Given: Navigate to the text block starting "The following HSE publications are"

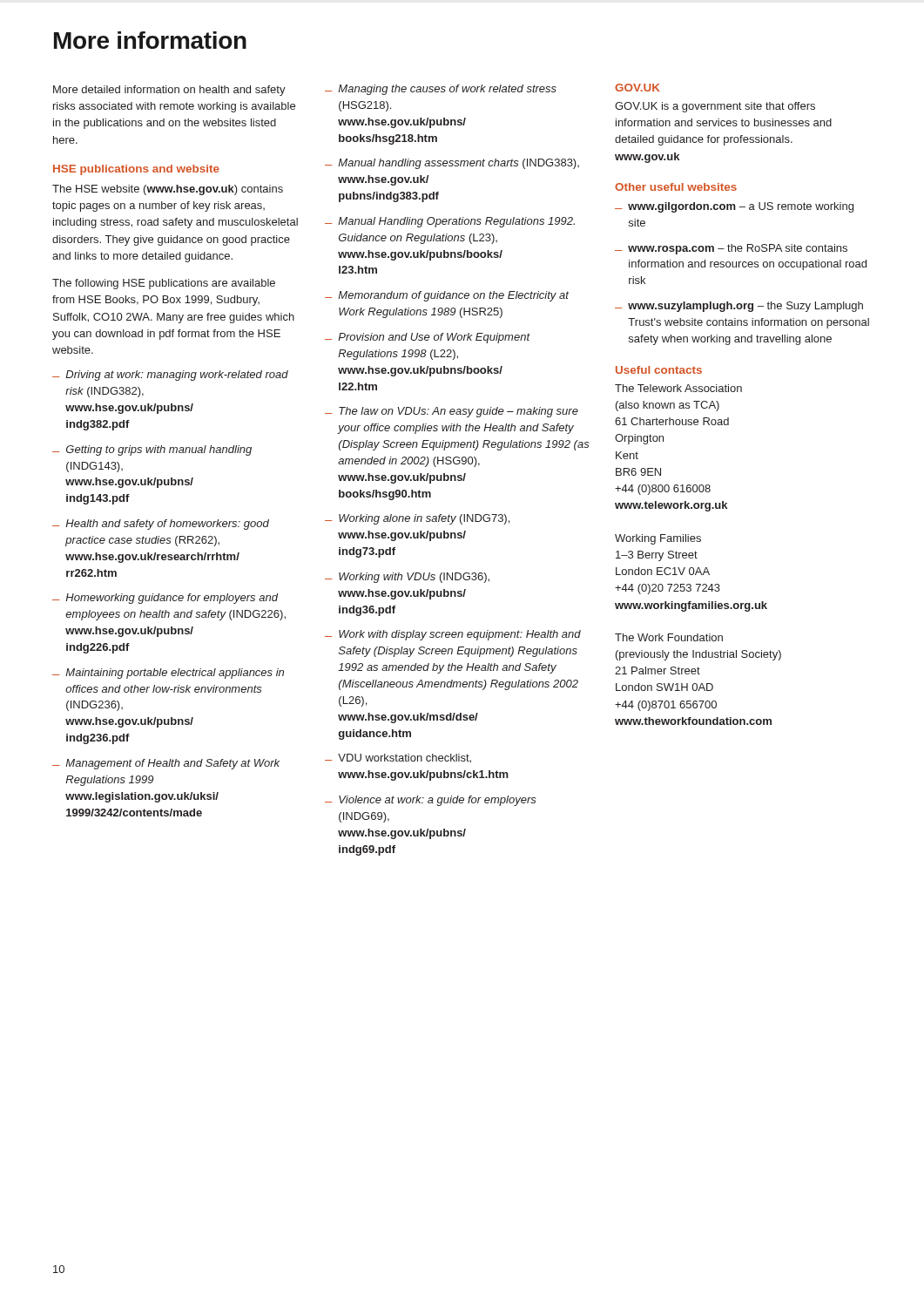Looking at the screenshot, I should coord(173,316).
